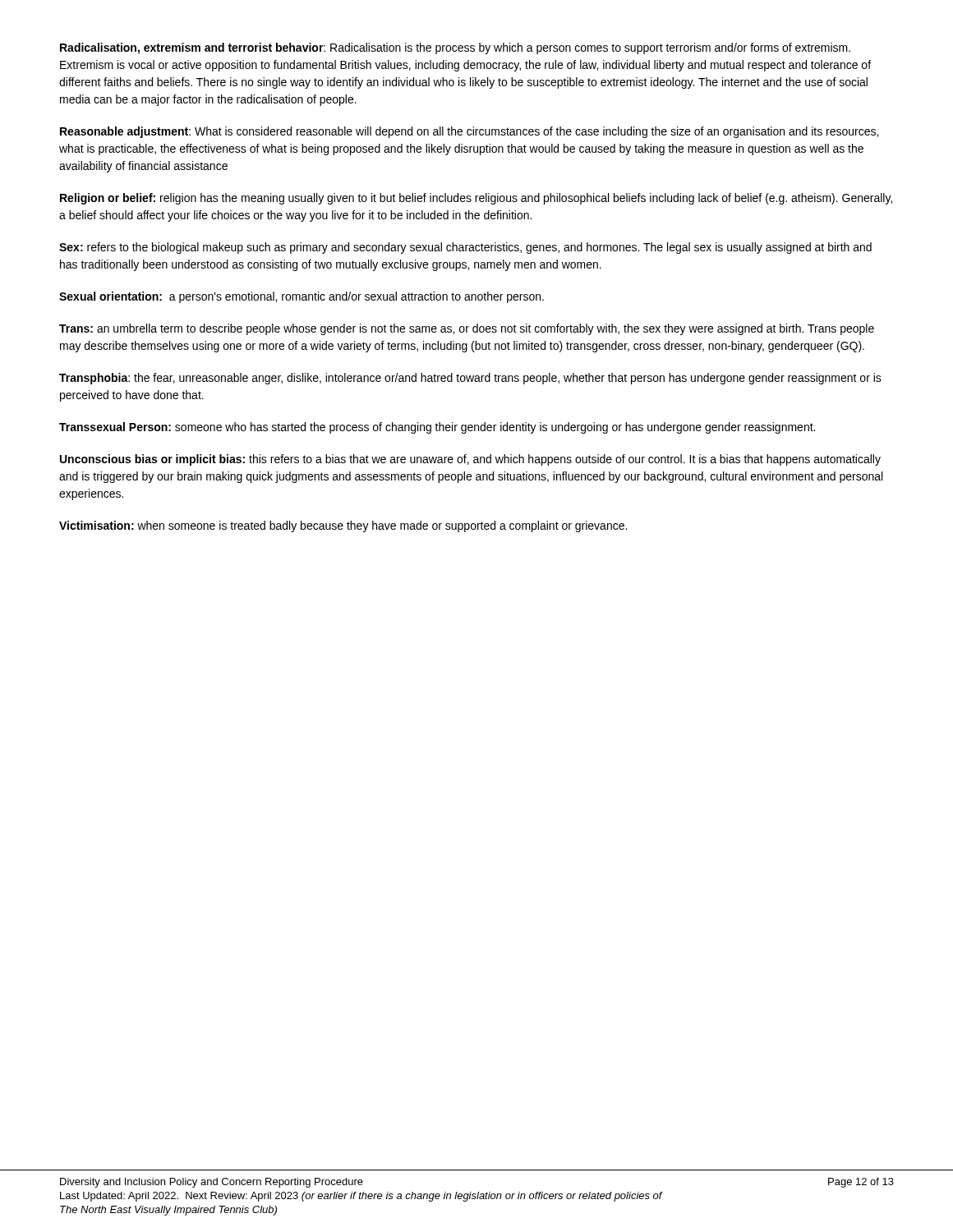The height and width of the screenshot is (1232, 953).
Task: Locate the block of text that opens with "Victimisation: when someone is"
Action: pos(344,526)
